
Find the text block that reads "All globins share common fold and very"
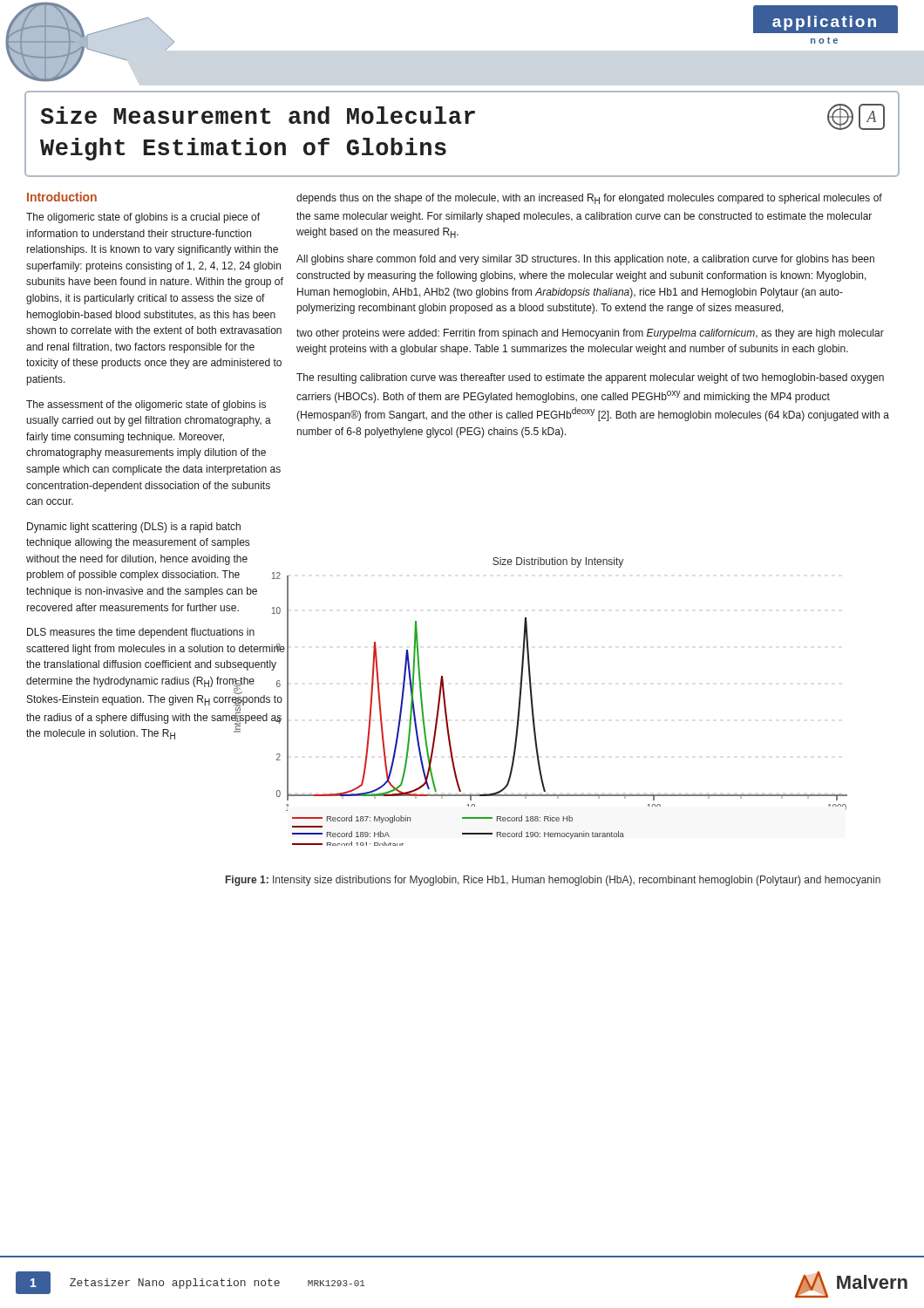pos(586,284)
